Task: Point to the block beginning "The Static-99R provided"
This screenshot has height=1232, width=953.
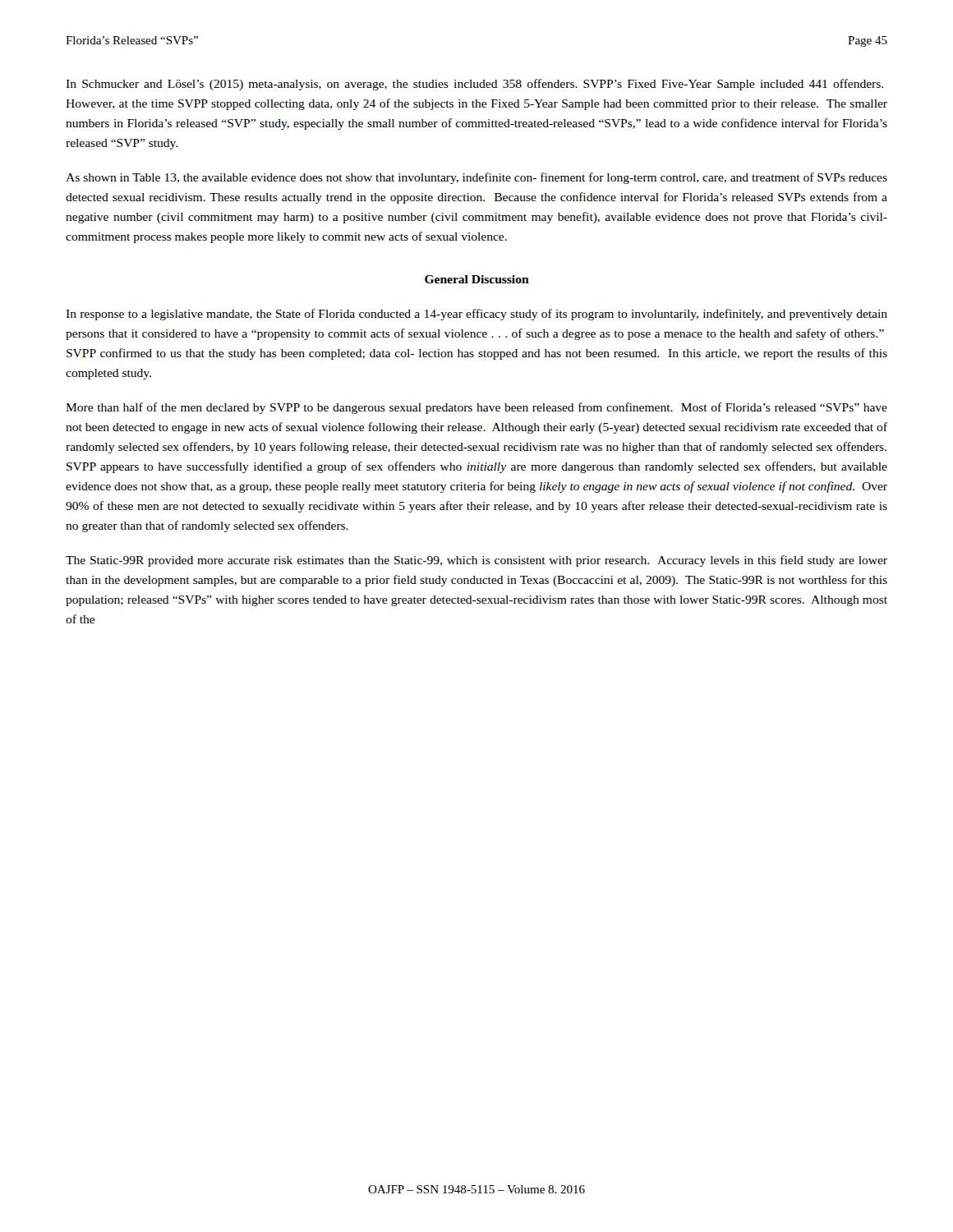Action: (x=476, y=590)
